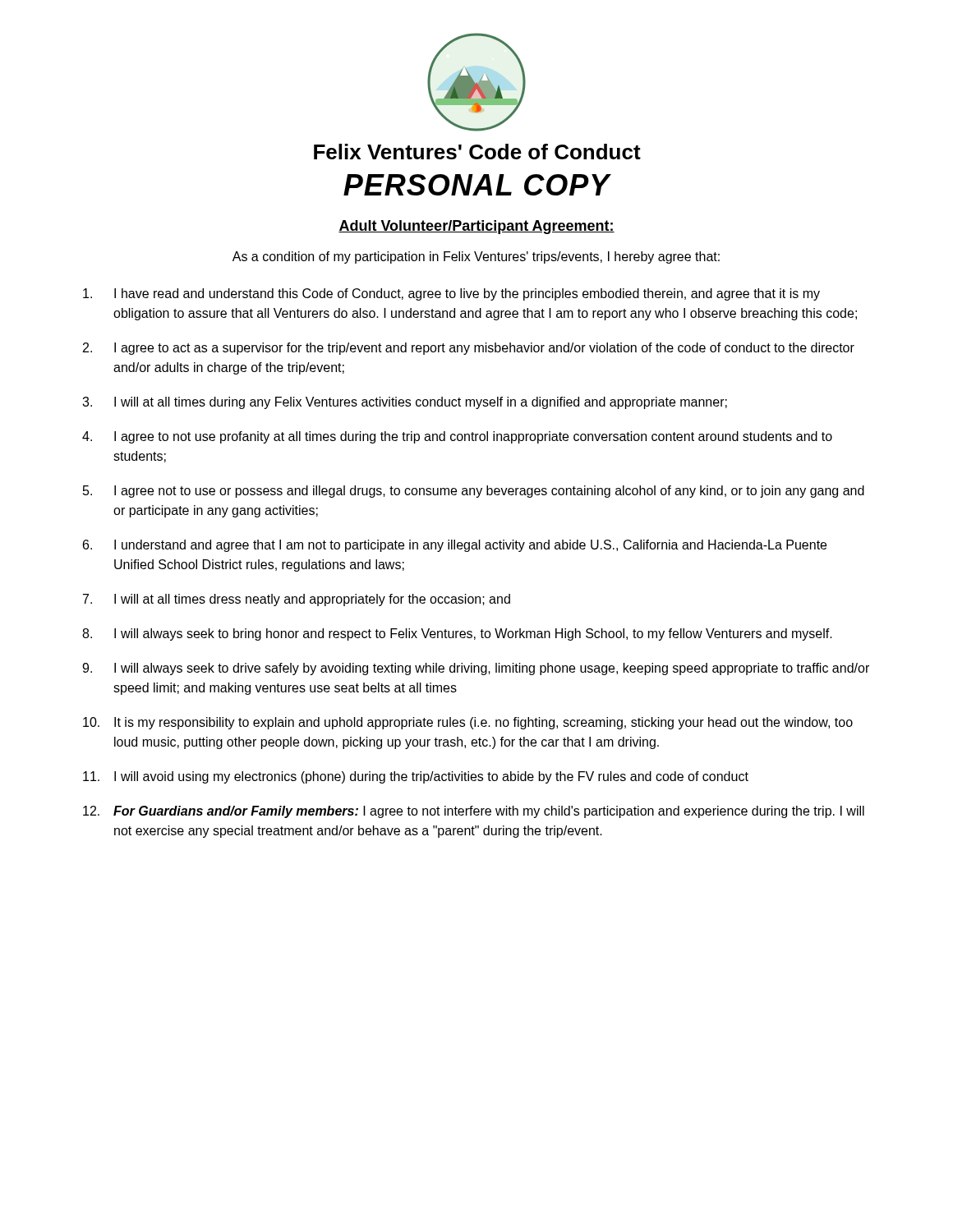This screenshot has height=1232, width=953.
Task: Find the section header that says "Adult Volunteer/Participant Agreement:"
Action: [476, 226]
